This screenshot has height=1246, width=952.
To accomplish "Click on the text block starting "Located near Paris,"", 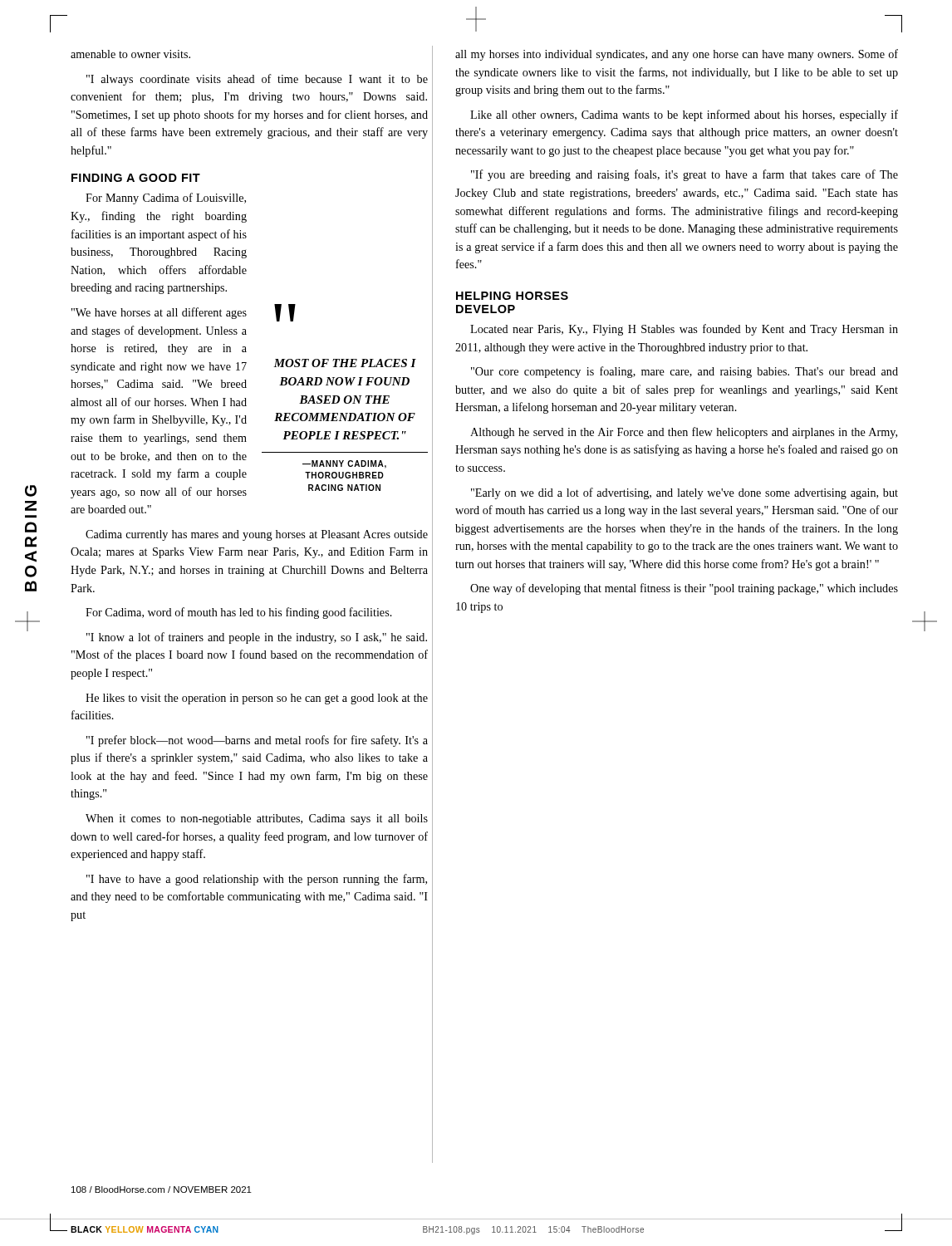I will point(684,330).
